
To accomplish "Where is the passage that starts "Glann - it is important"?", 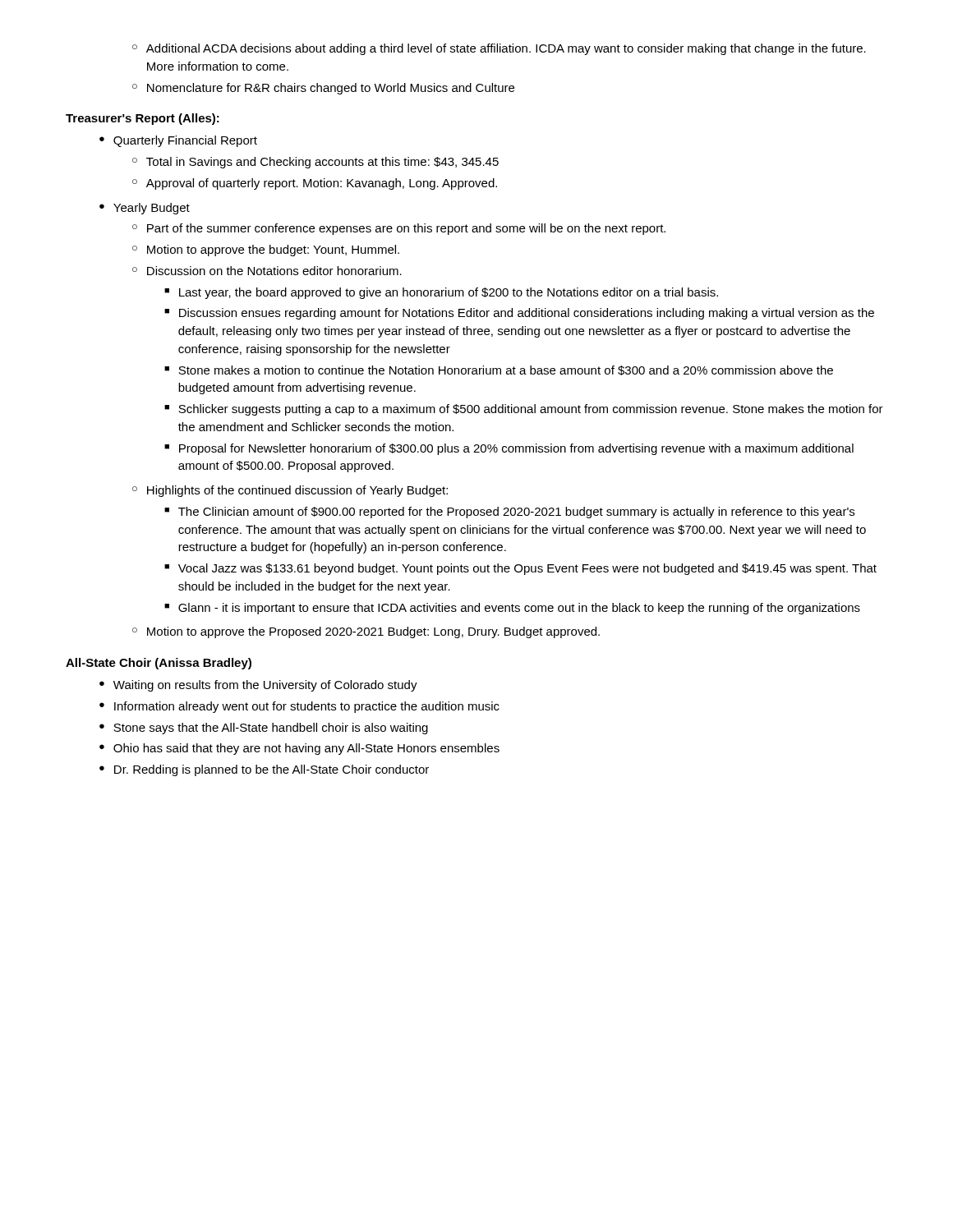I will (x=533, y=607).
